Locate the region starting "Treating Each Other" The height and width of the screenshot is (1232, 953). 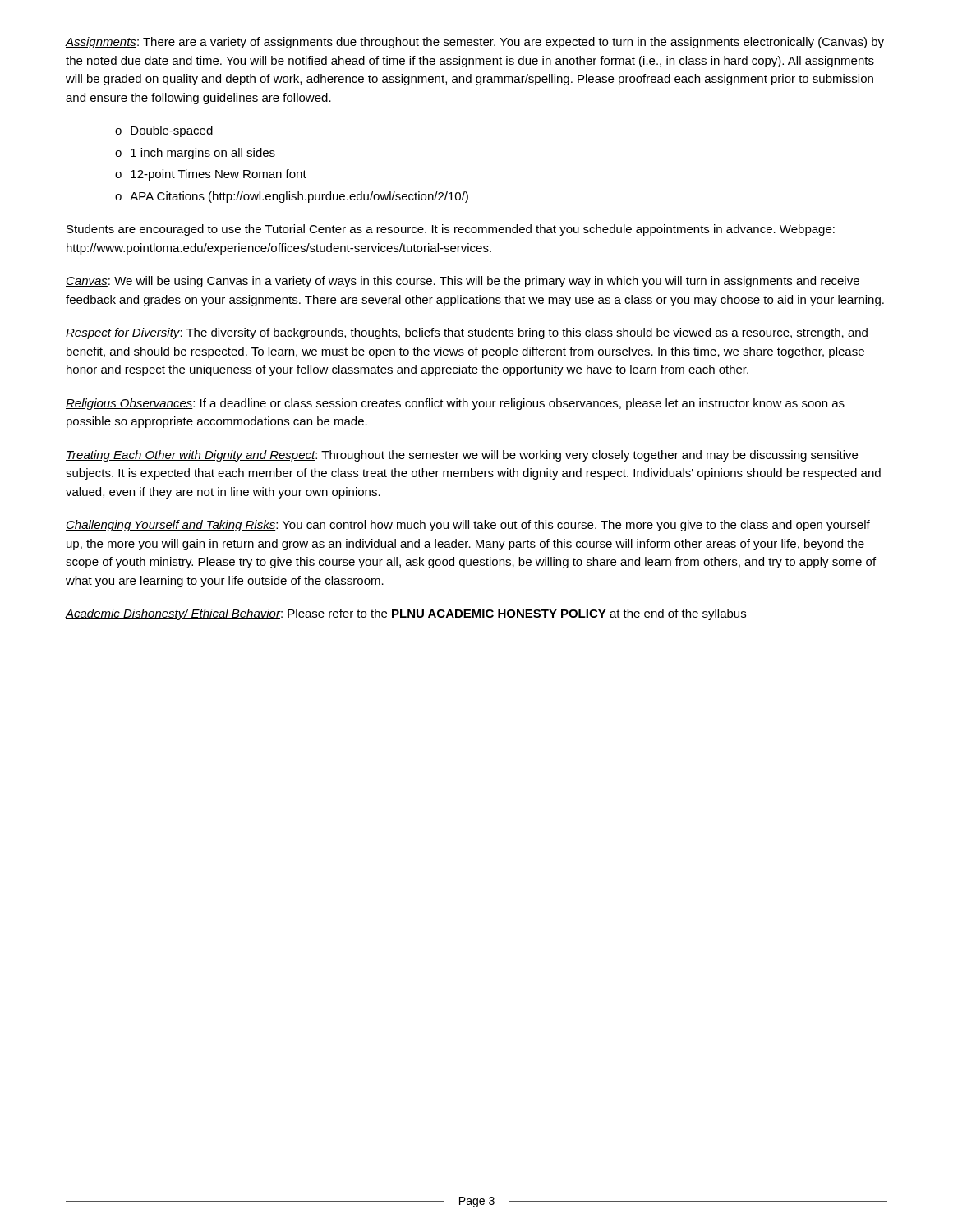pyautogui.click(x=473, y=473)
